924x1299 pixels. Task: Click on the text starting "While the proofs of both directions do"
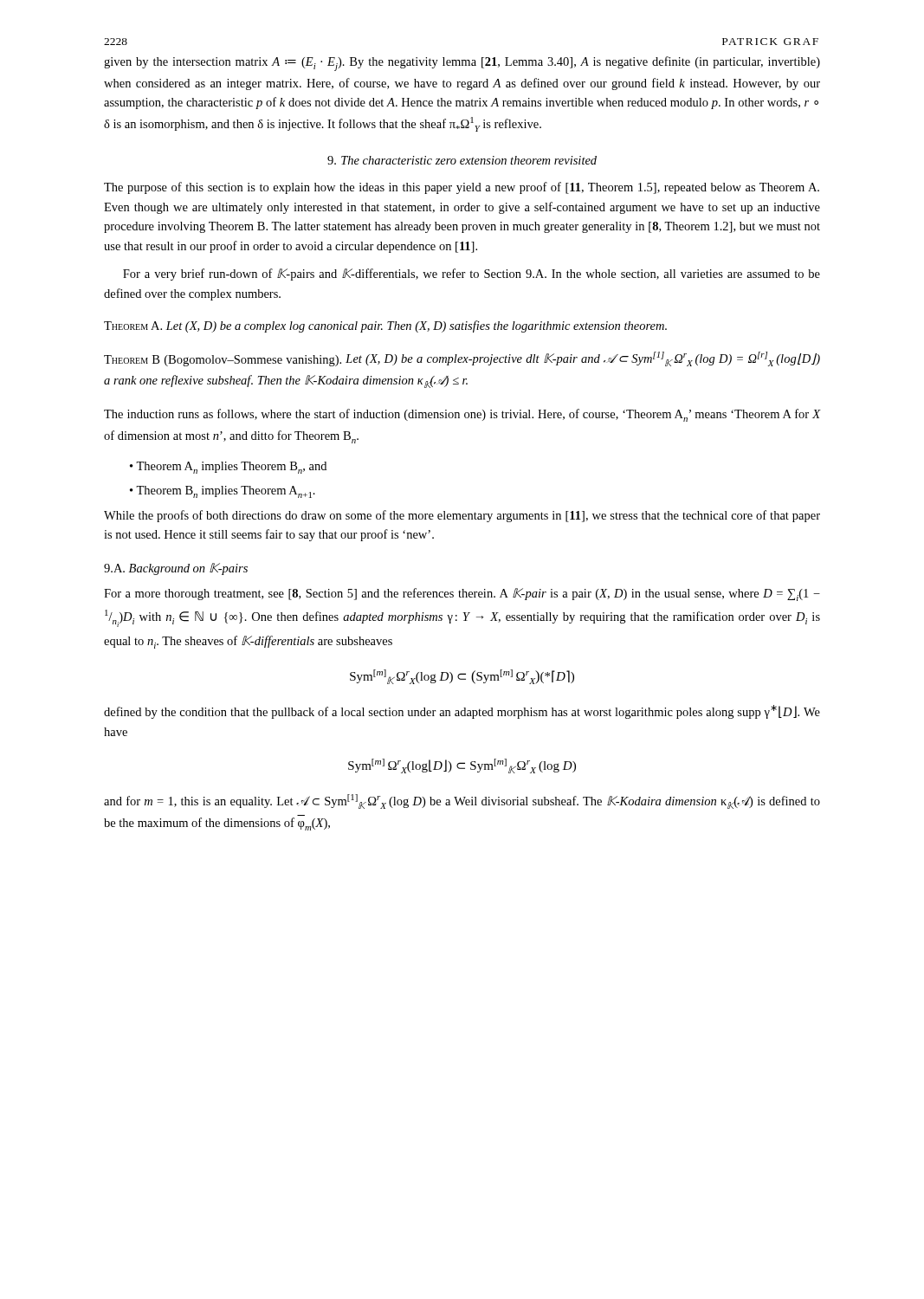click(462, 525)
